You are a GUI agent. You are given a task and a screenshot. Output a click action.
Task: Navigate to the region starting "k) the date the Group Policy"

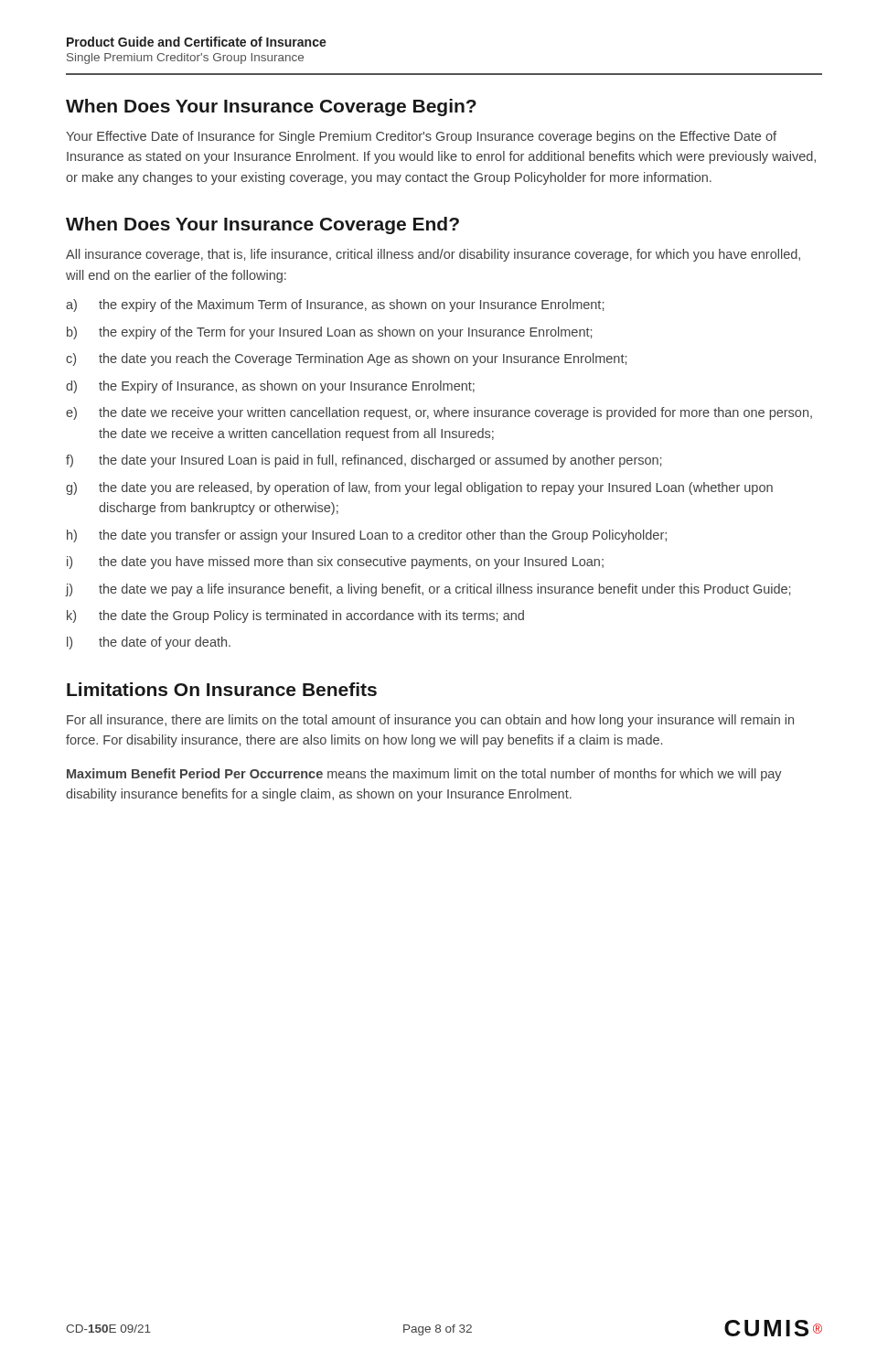tap(444, 616)
